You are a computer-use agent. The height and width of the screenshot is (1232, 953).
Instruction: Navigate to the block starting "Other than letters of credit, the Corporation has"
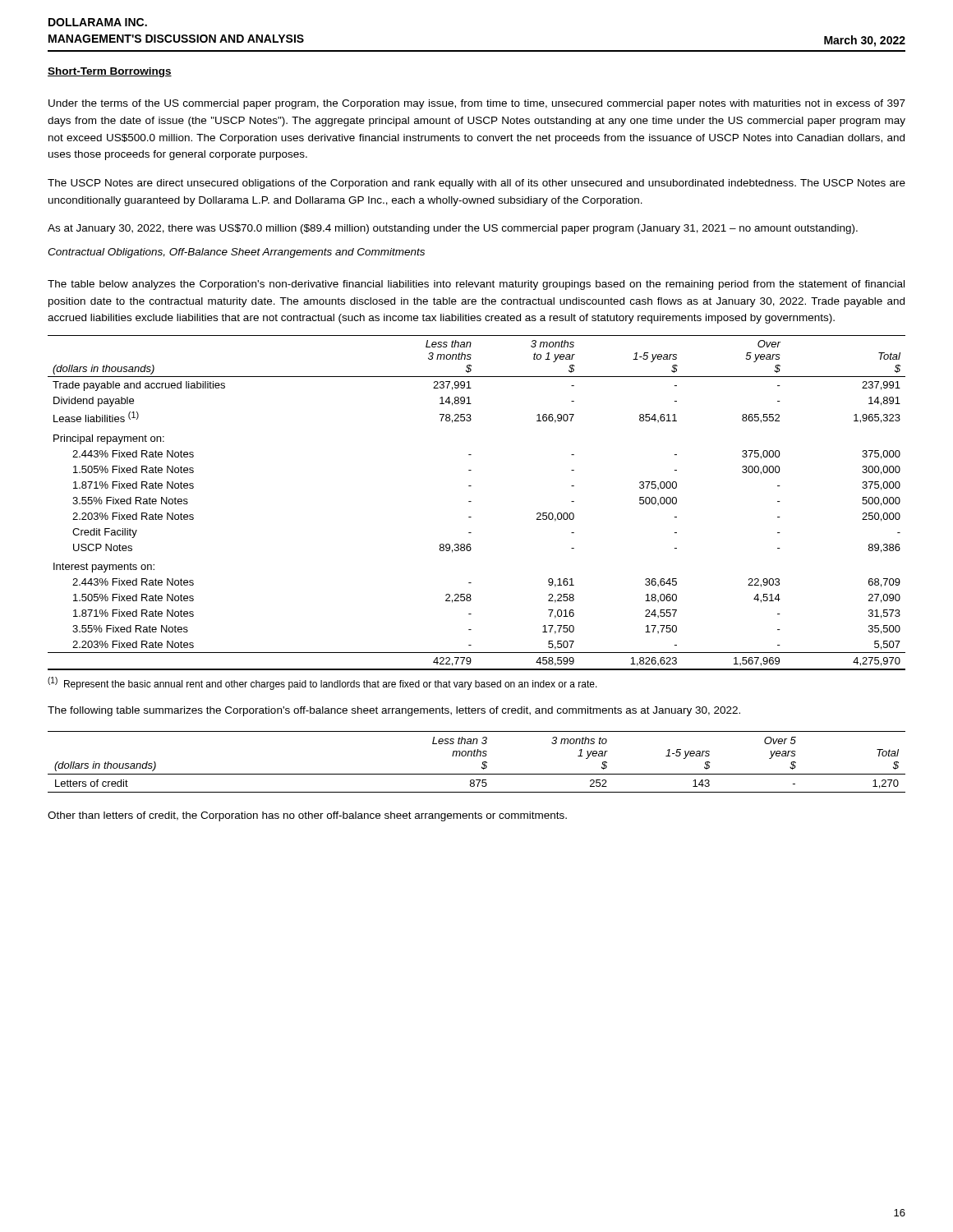[x=476, y=816]
